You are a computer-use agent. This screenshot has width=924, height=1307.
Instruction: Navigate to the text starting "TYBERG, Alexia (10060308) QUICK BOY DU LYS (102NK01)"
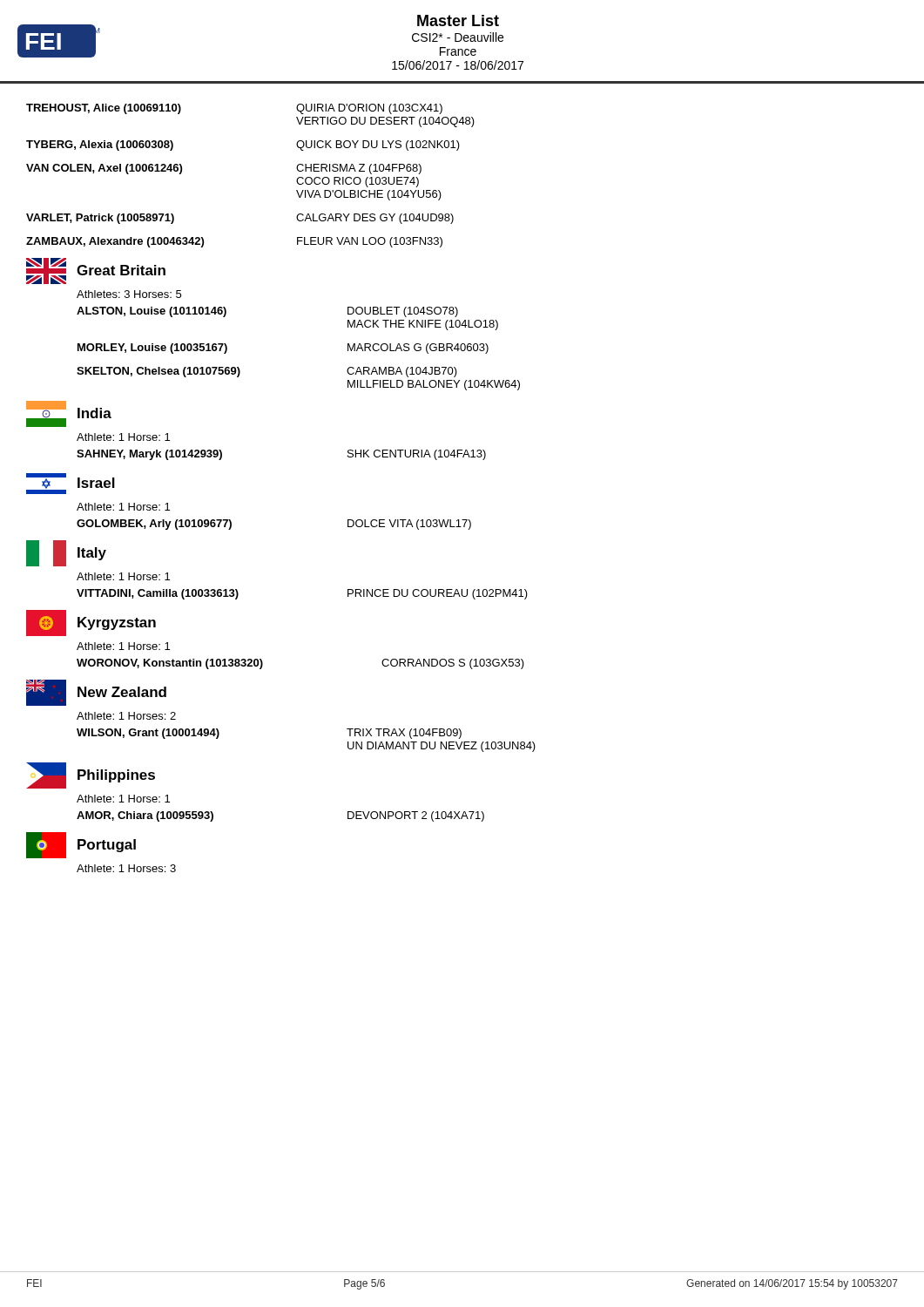[x=462, y=144]
